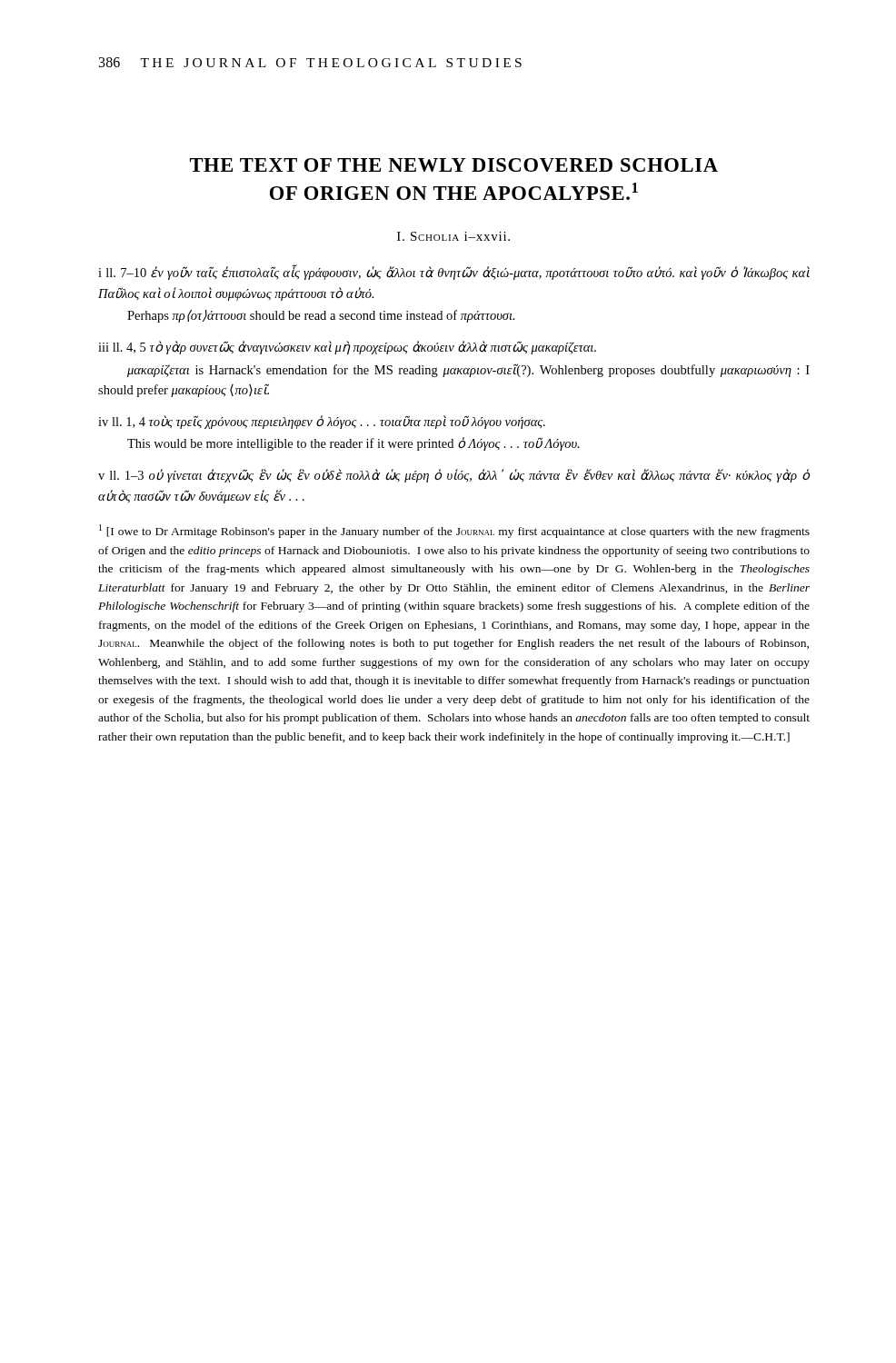Click on the title with the text "THE TEXT OF THE NEWLY DISCOVERED"
Image resolution: width=896 pixels, height=1363 pixels.
click(454, 179)
